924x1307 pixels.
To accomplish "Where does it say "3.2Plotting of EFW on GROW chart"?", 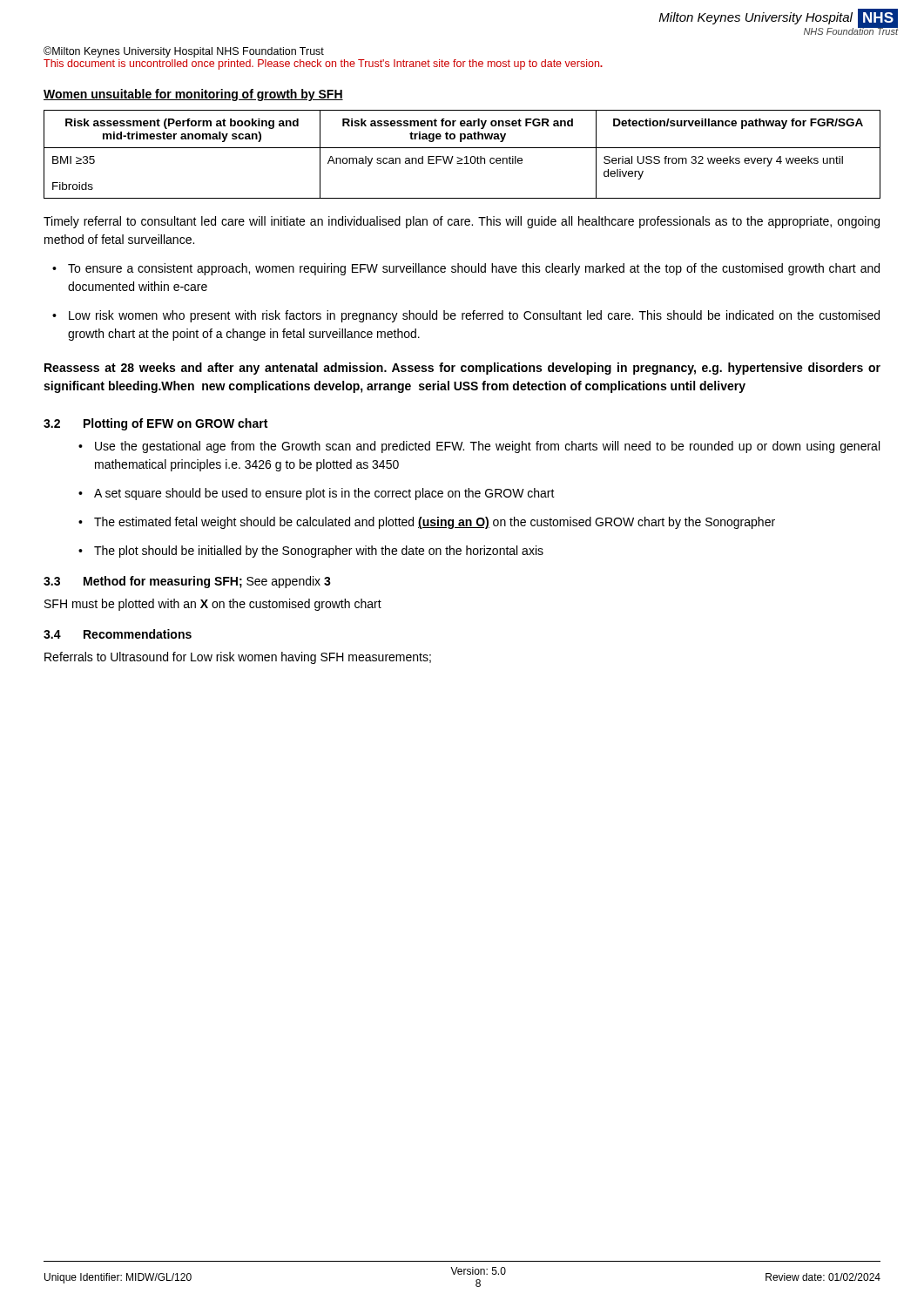I will point(156,423).
